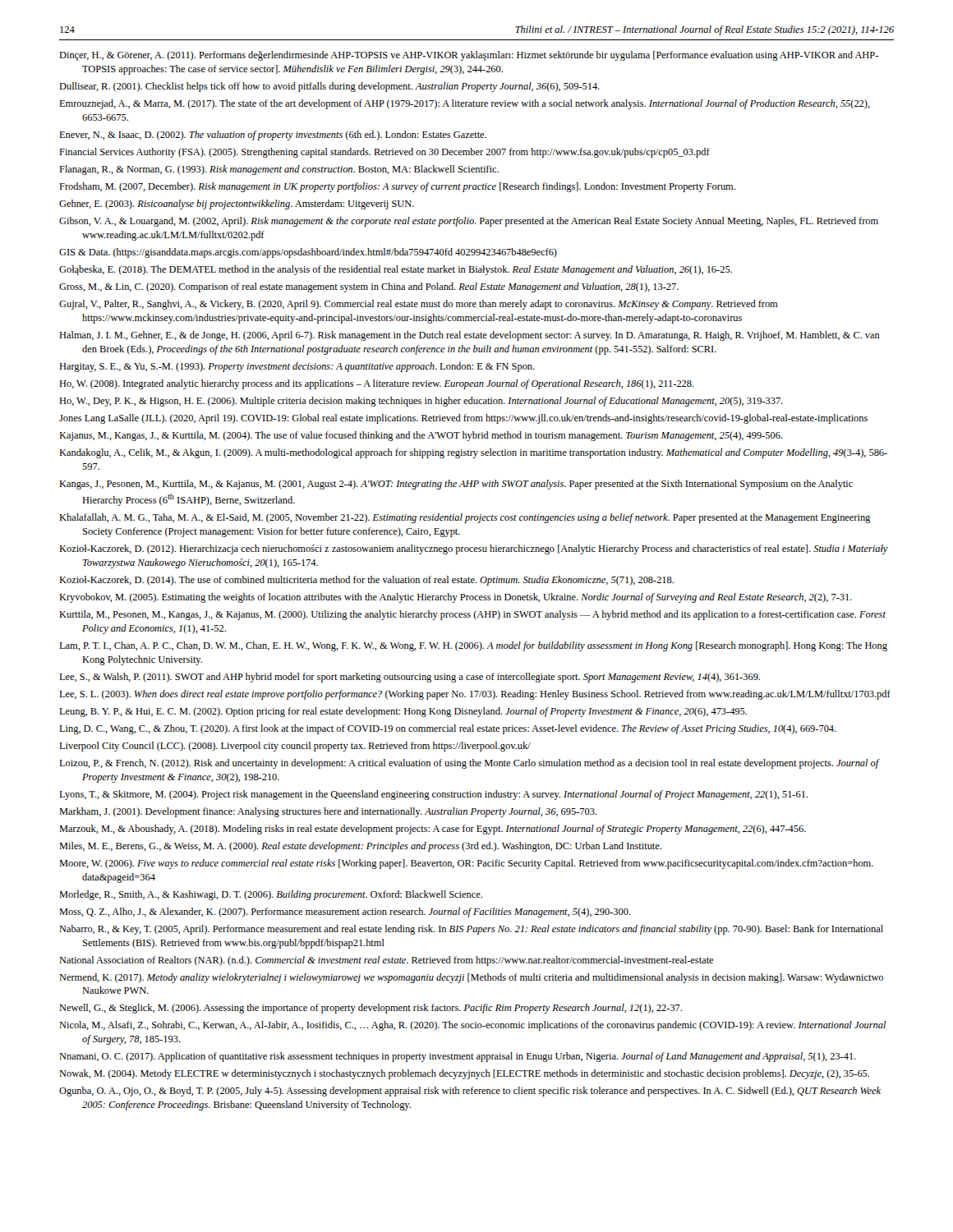Click on the text block with the text "Newell, G., & Steglick, M. (2006)."
Image resolution: width=953 pixels, height=1232 pixels.
point(371,1008)
